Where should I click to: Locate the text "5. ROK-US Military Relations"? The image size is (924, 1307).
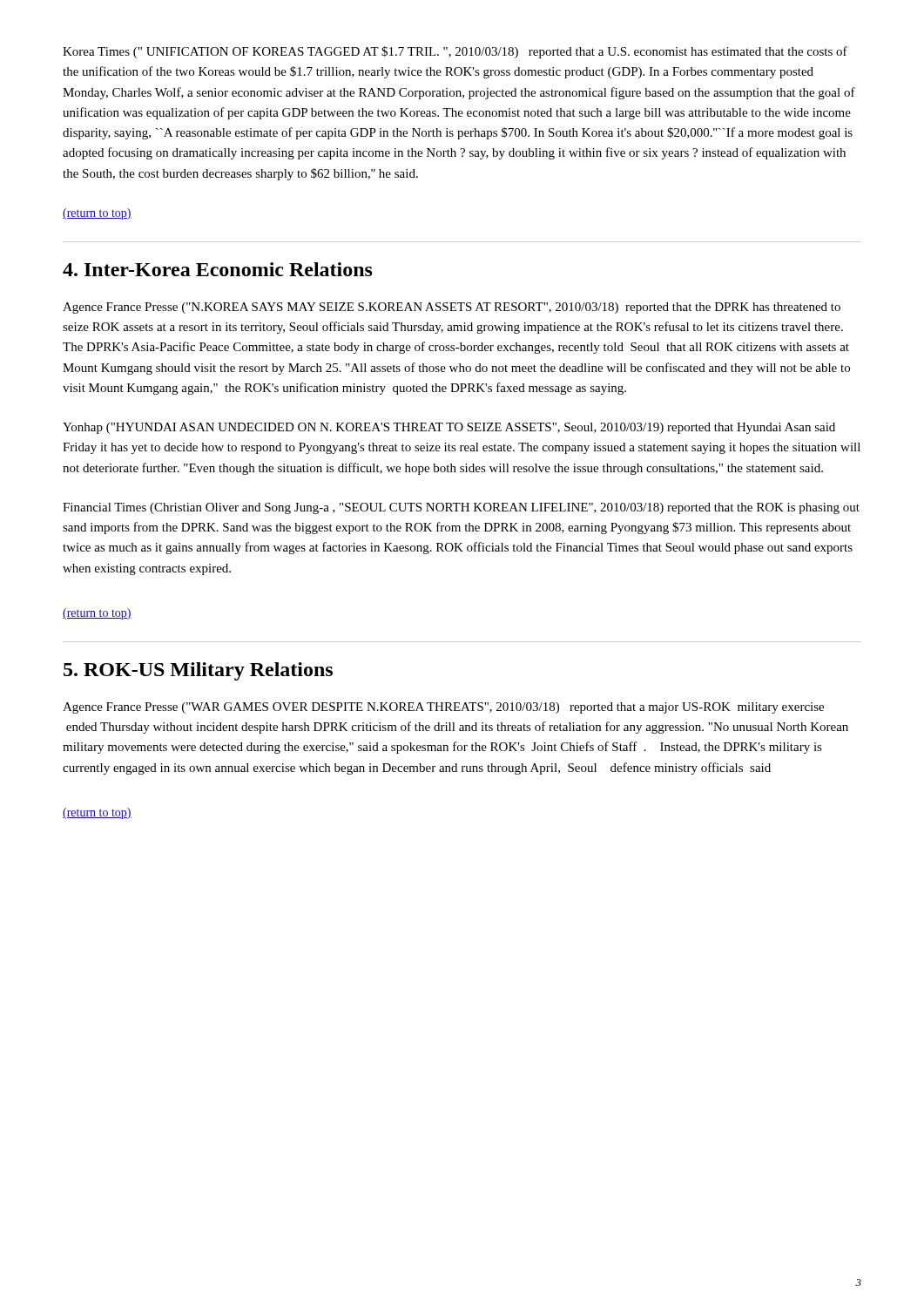tap(198, 669)
